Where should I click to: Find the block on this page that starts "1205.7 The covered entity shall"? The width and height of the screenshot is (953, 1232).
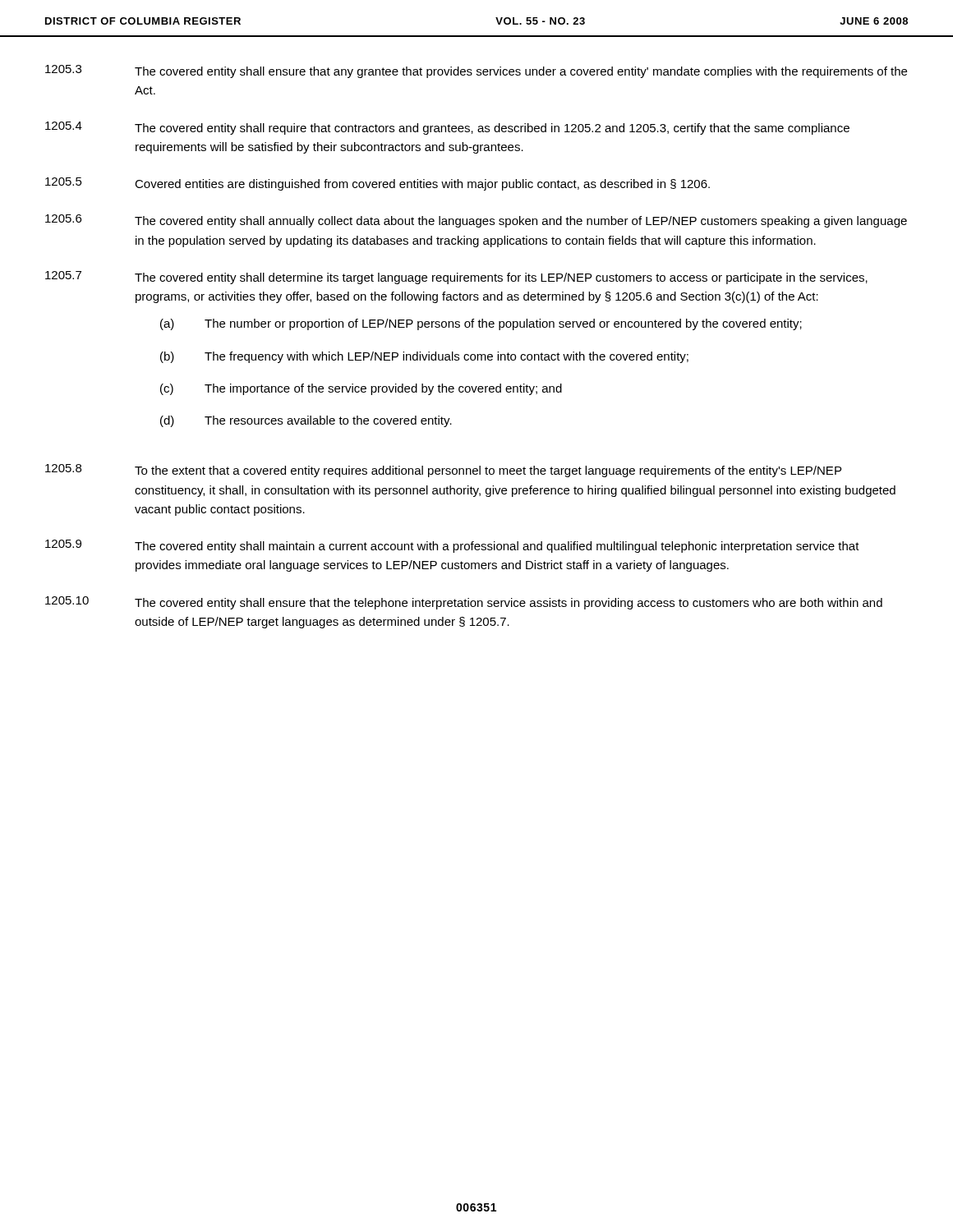pyautogui.click(x=476, y=355)
